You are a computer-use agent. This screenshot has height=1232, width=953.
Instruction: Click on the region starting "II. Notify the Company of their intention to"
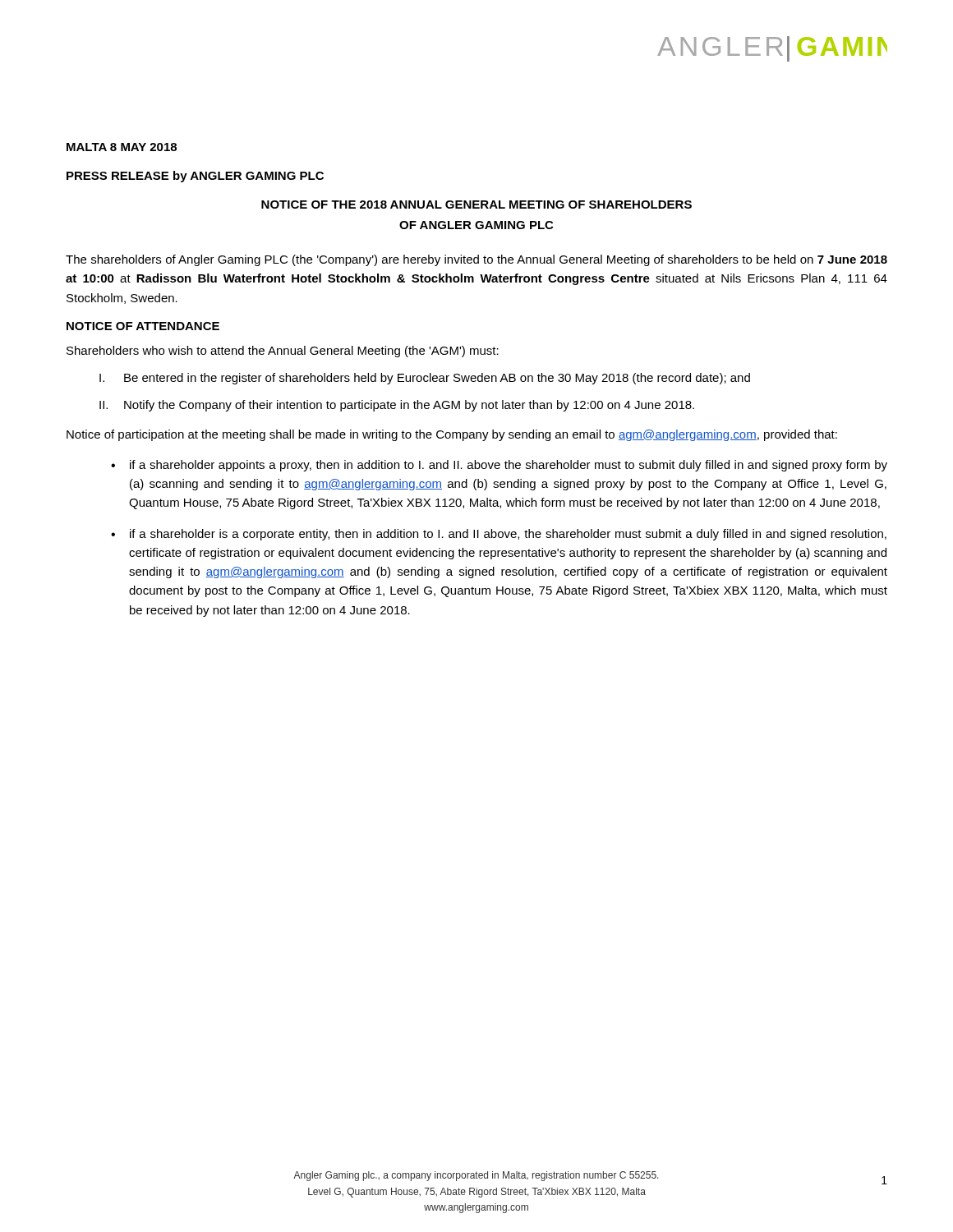[x=397, y=405]
